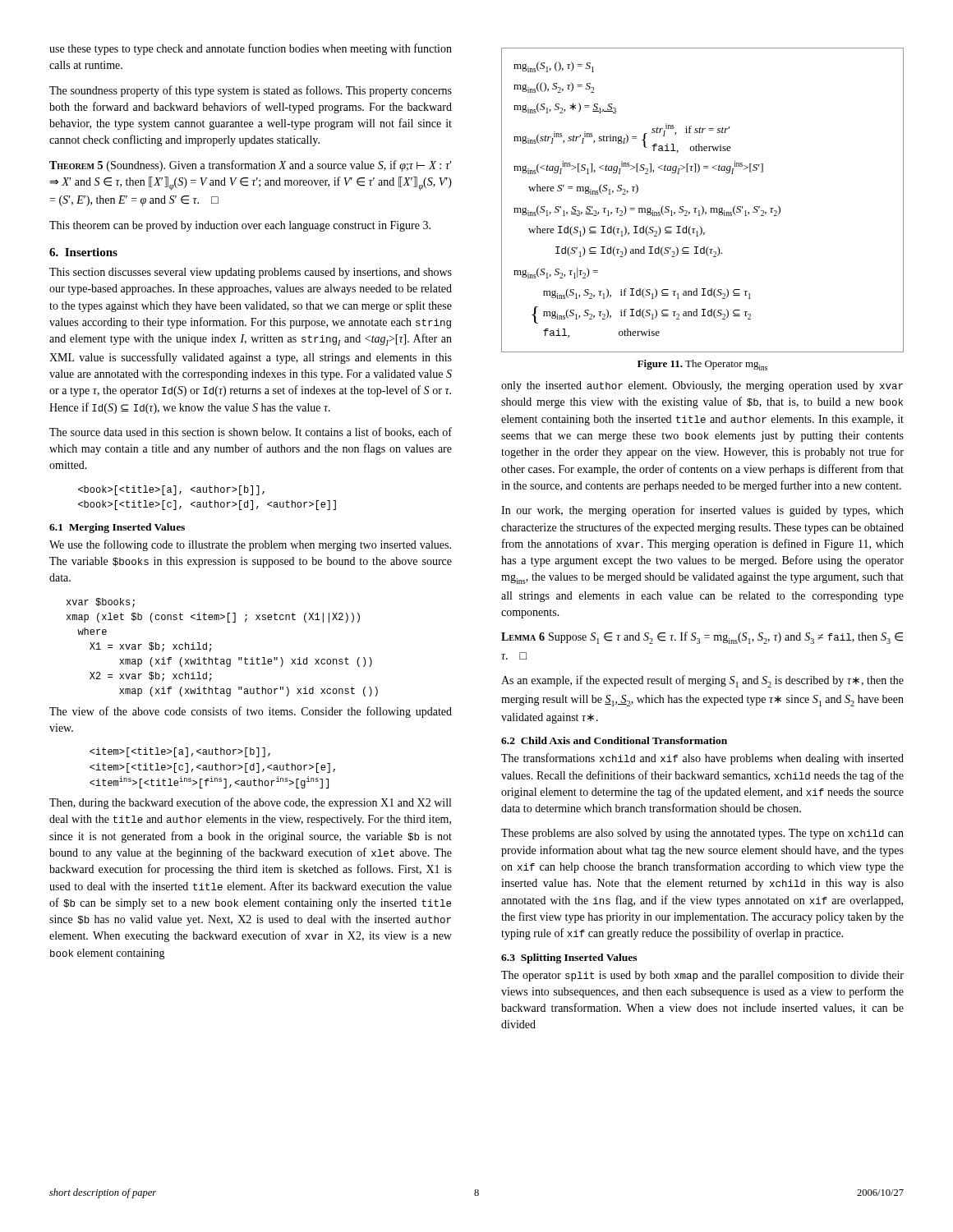Locate the block of text that opens with "Theorem 5 (Soundness). Given"
953x1232 pixels.
pos(251,183)
